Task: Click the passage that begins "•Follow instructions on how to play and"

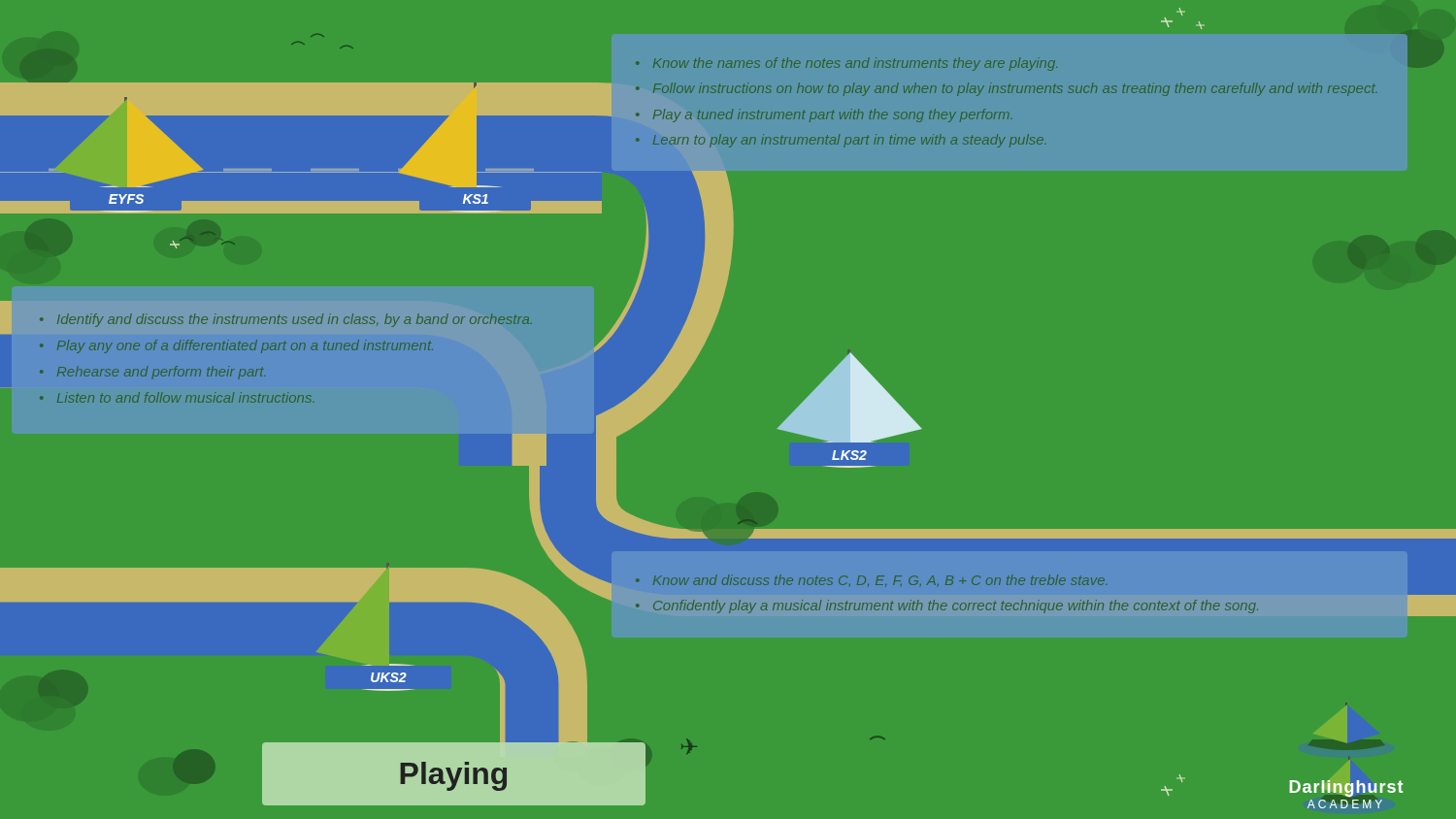Action: point(1010,88)
